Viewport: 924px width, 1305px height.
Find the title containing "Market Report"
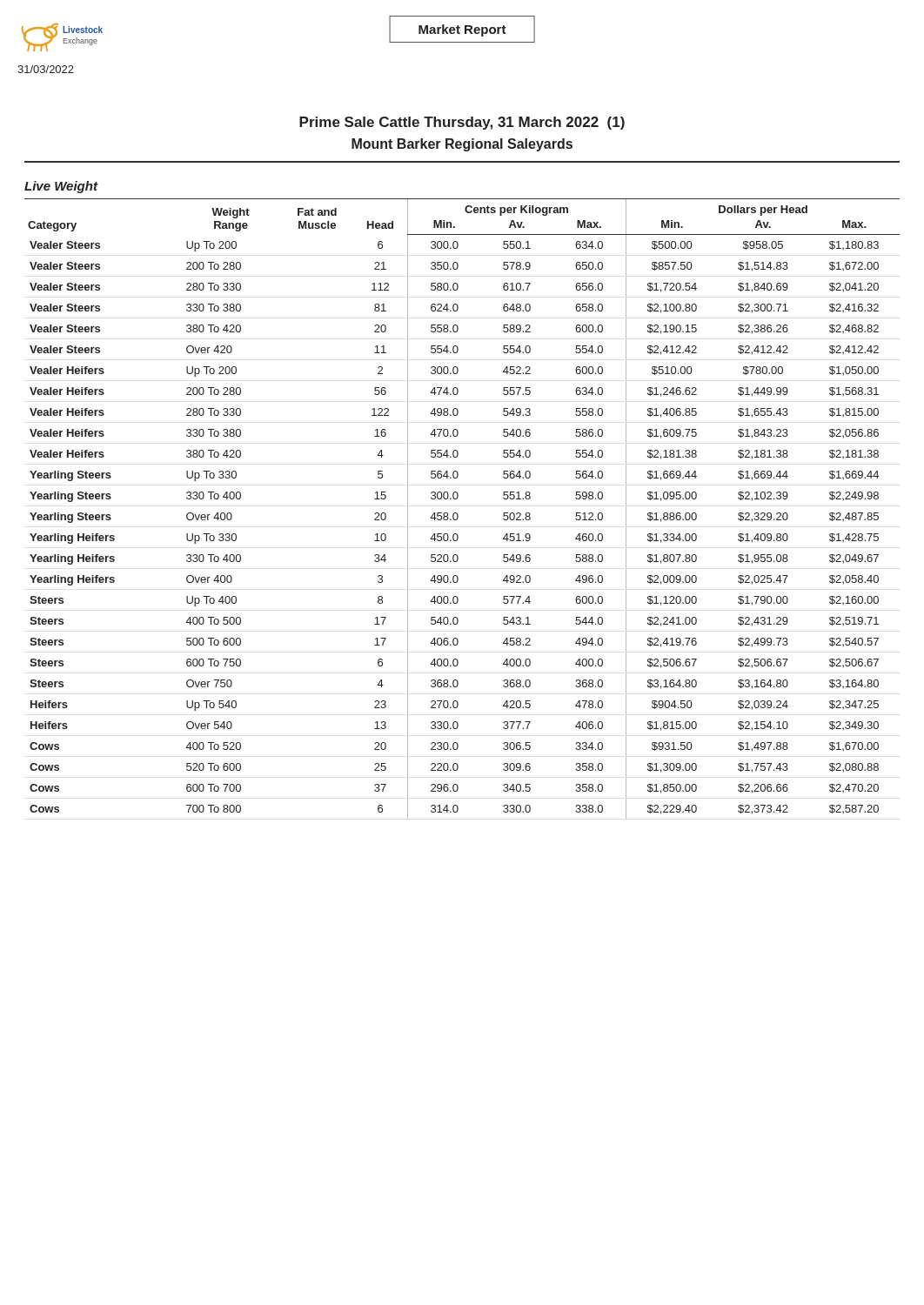(x=462, y=29)
